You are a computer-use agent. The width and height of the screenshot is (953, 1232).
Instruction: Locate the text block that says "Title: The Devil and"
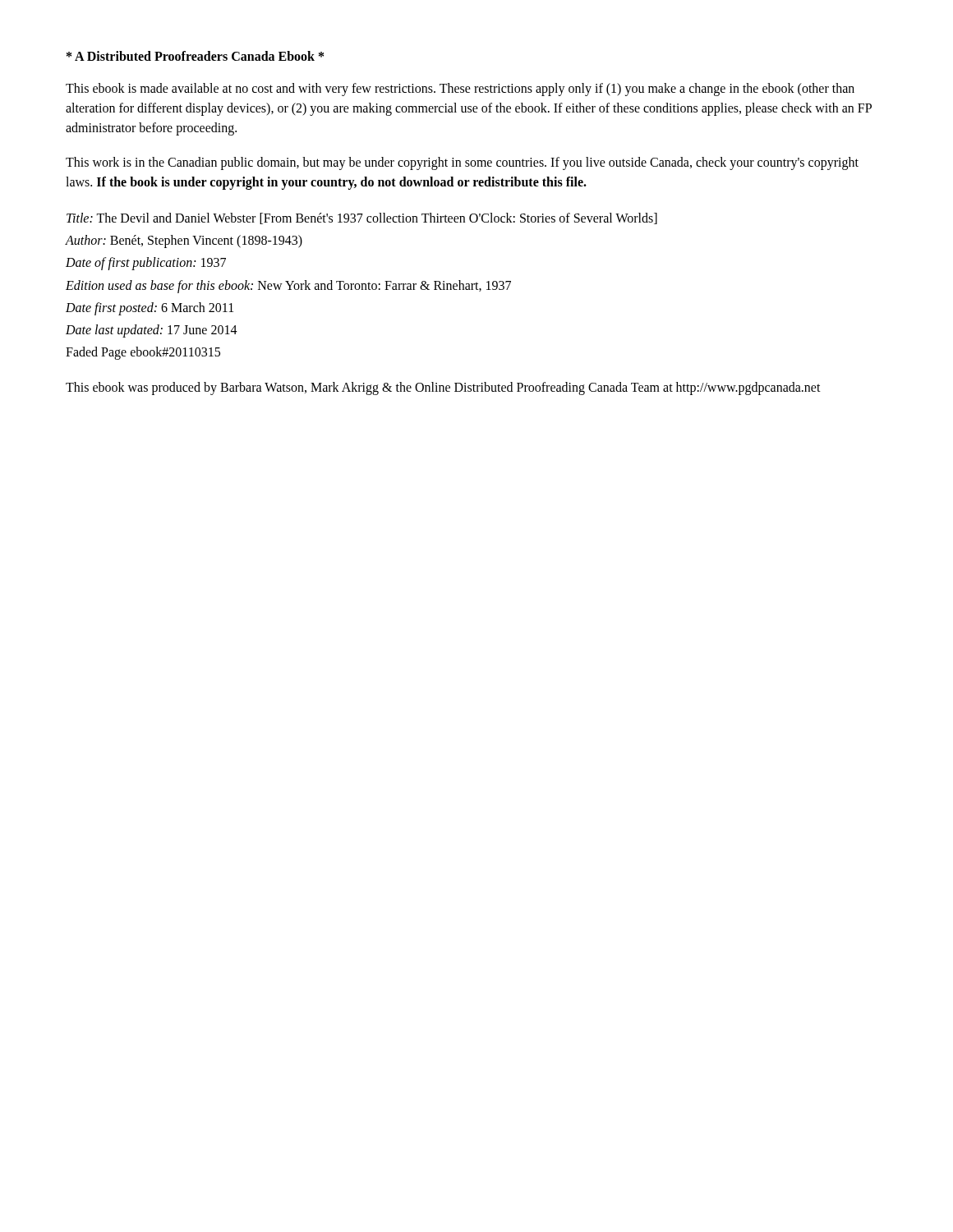[x=362, y=285]
